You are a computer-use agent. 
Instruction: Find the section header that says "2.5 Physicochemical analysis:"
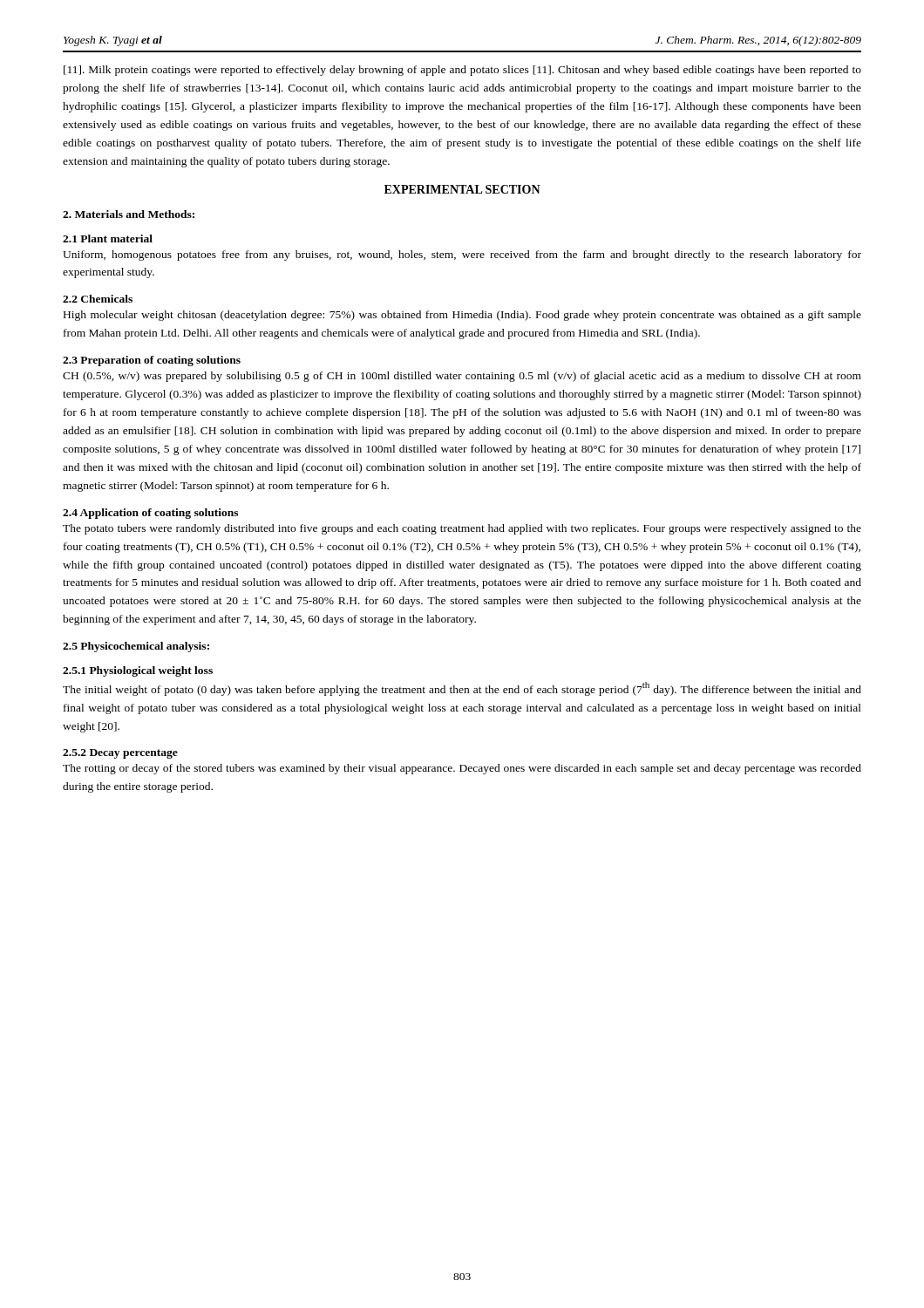click(x=136, y=646)
